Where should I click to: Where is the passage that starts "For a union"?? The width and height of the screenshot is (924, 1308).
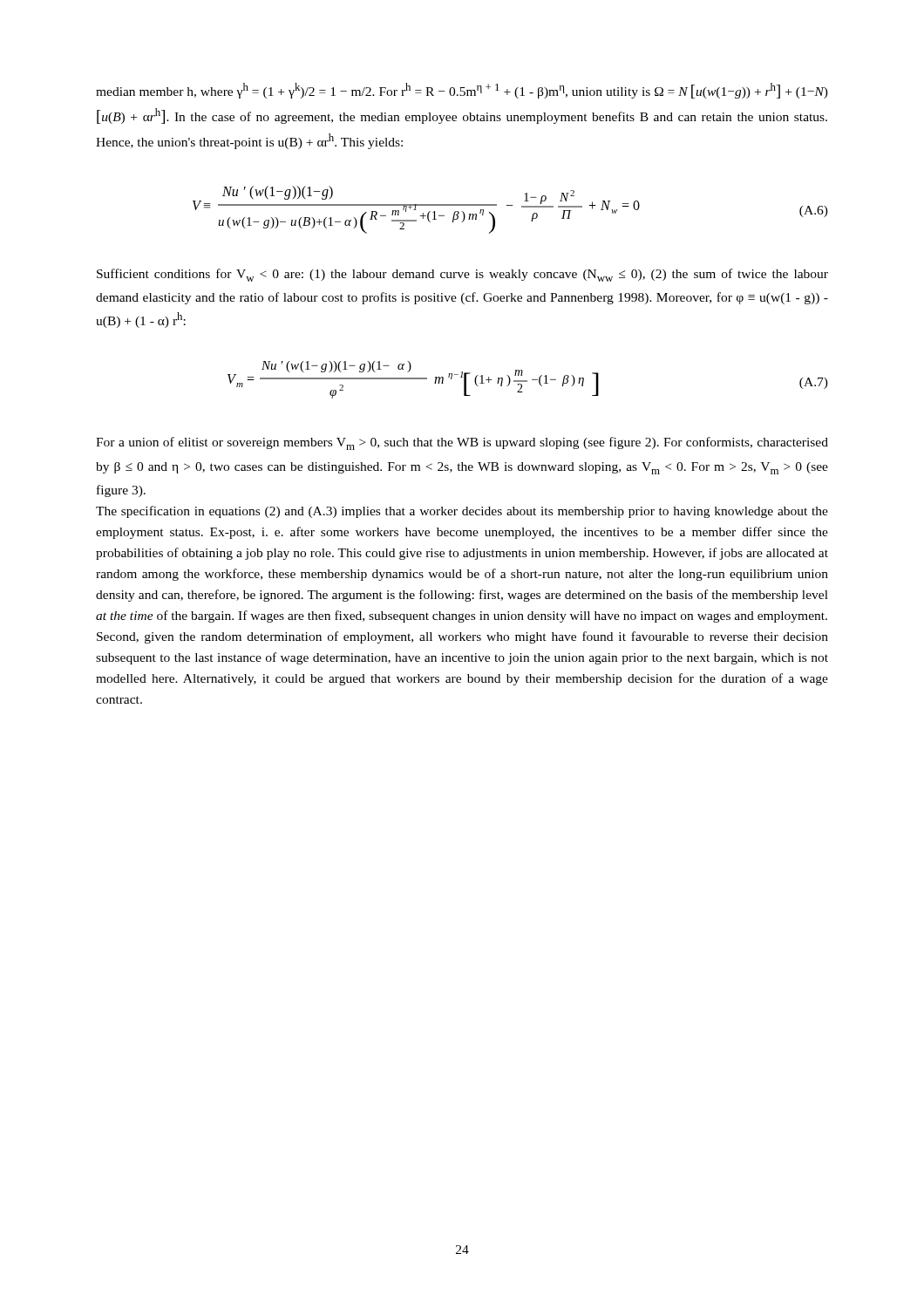(x=462, y=570)
